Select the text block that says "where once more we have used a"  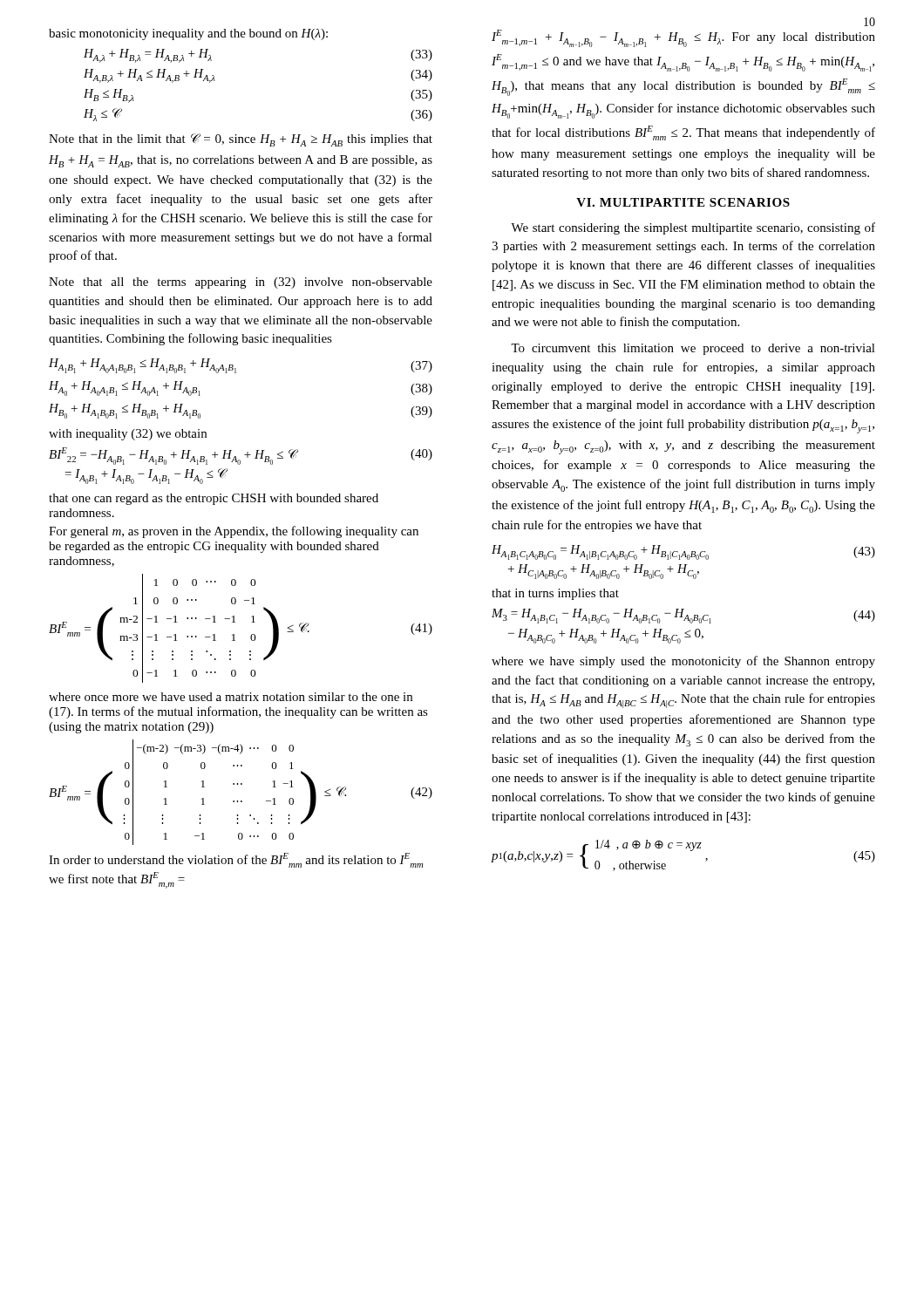point(238,712)
